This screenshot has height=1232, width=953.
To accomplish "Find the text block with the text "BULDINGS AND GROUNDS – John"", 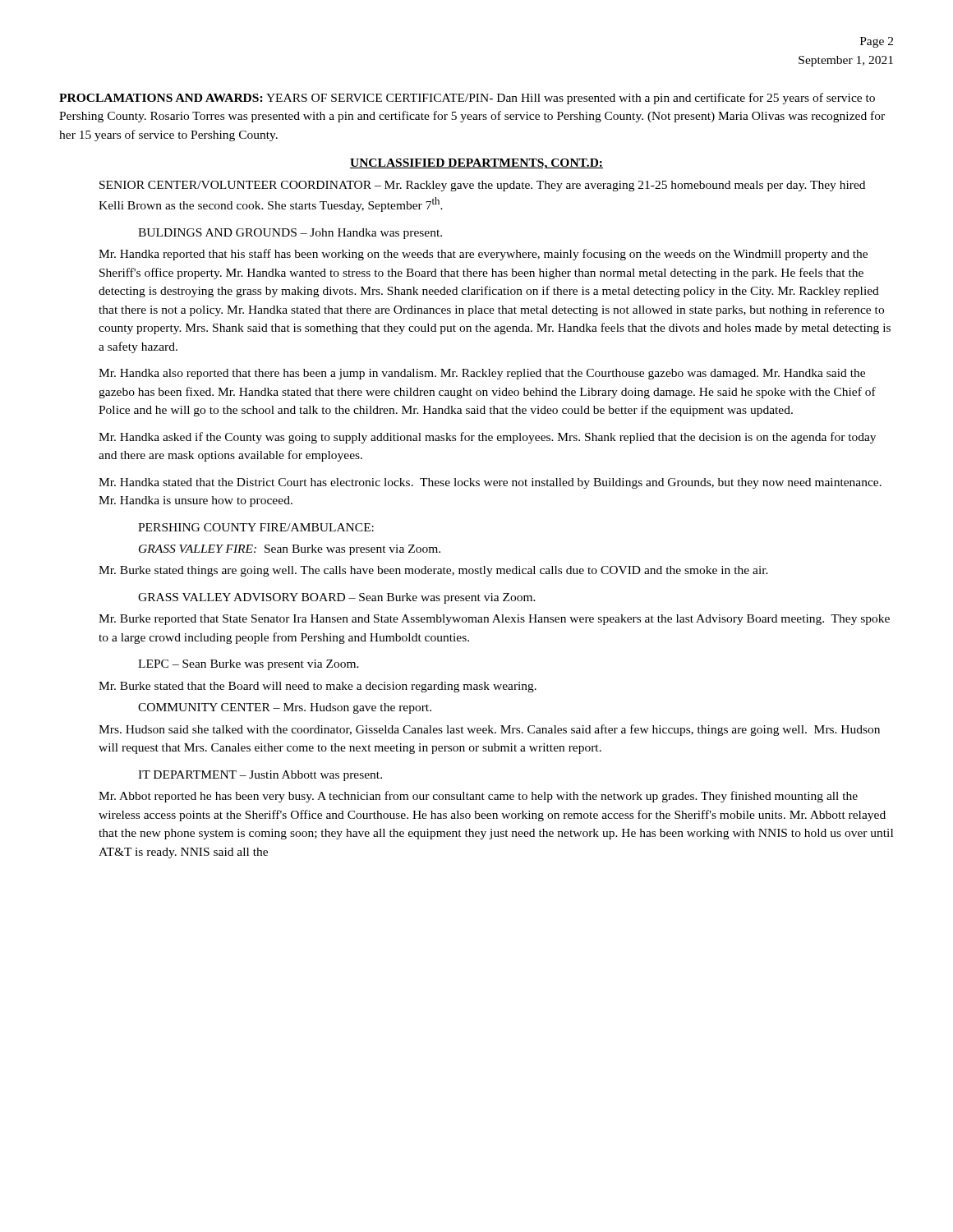I will pos(290,234).
